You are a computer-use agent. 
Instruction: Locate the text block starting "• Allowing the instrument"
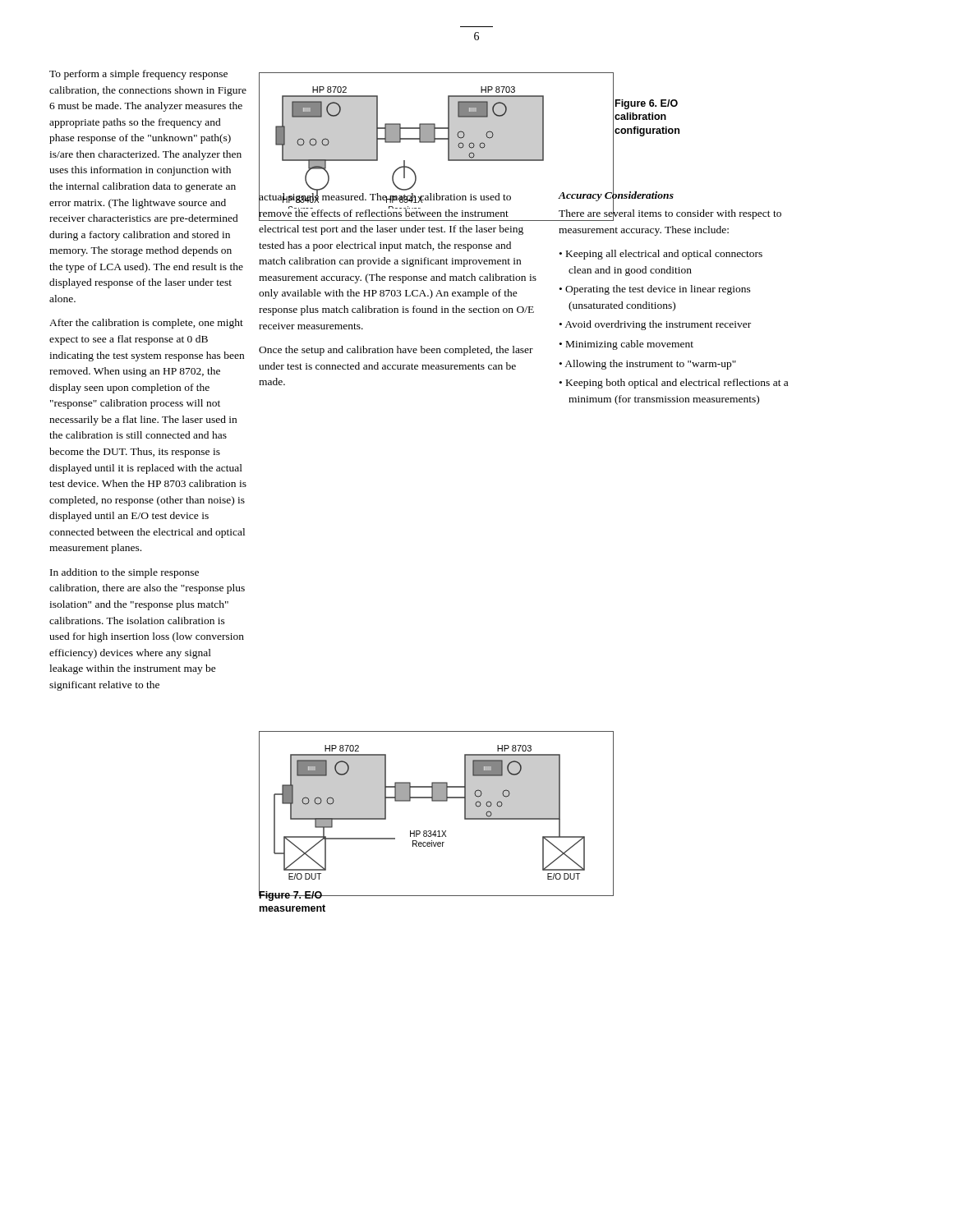pos(648,363)
